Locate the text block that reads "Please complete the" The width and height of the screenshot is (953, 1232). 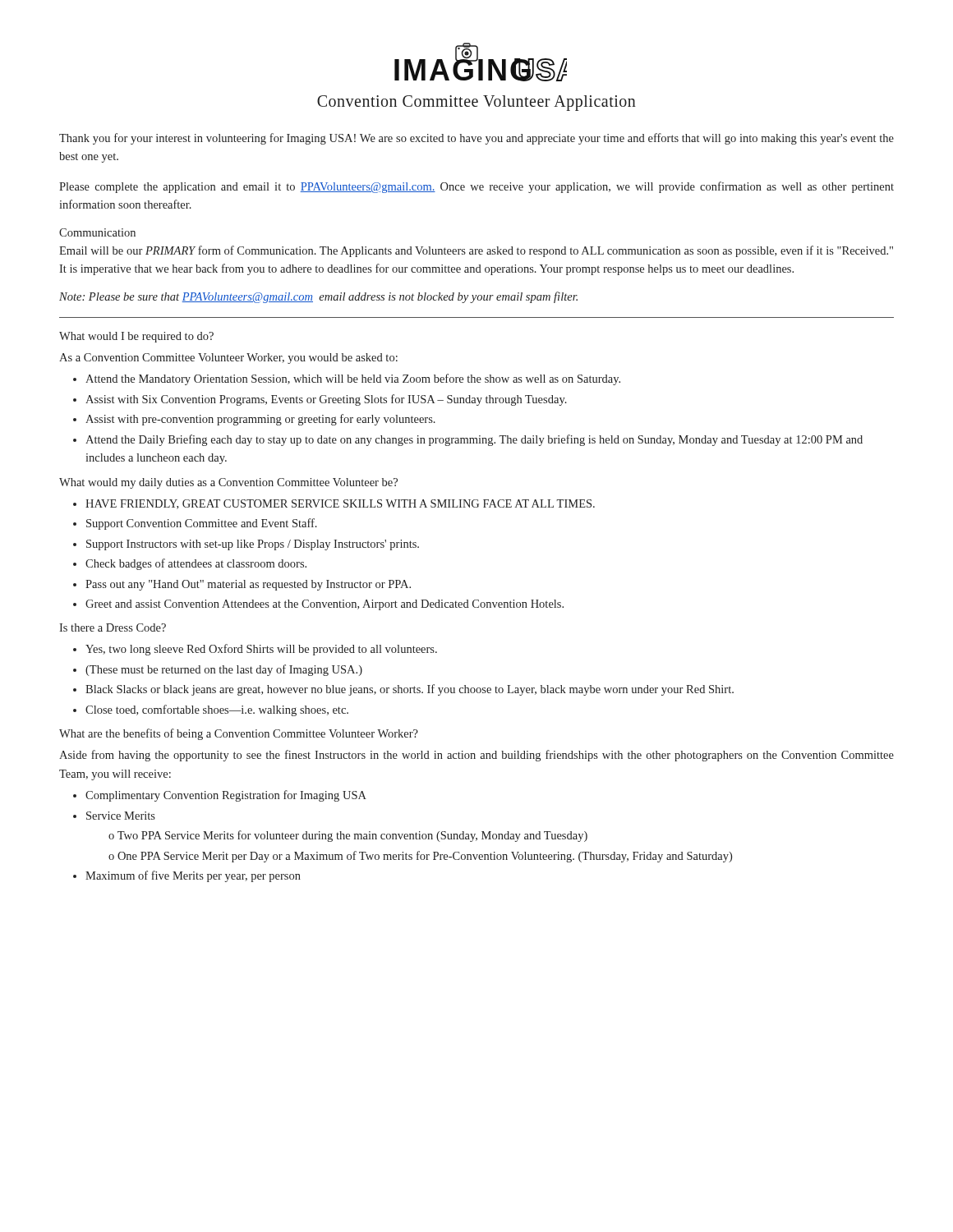click(476, 196)
